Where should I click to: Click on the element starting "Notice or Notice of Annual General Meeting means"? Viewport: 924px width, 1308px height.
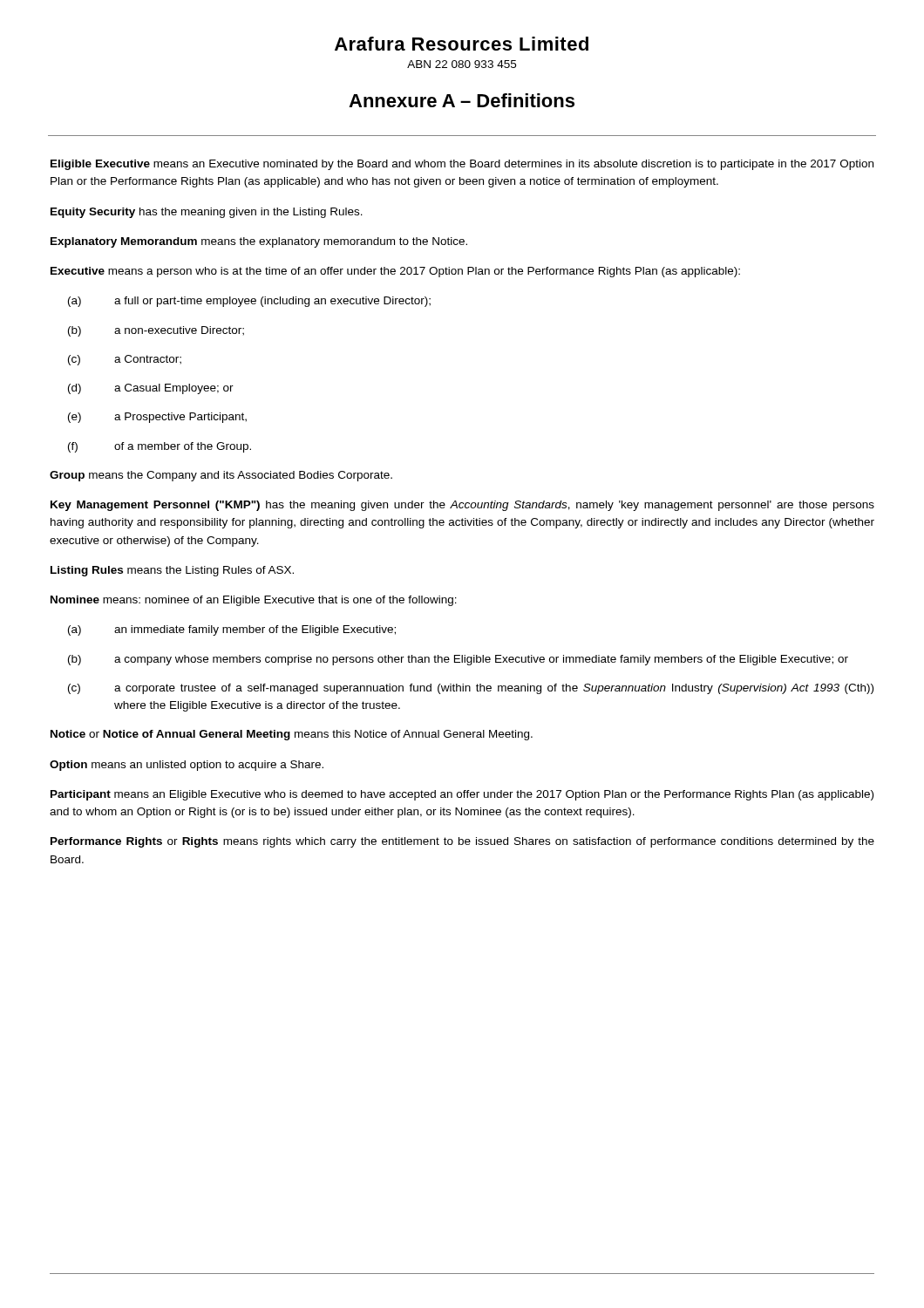[291, 734]
